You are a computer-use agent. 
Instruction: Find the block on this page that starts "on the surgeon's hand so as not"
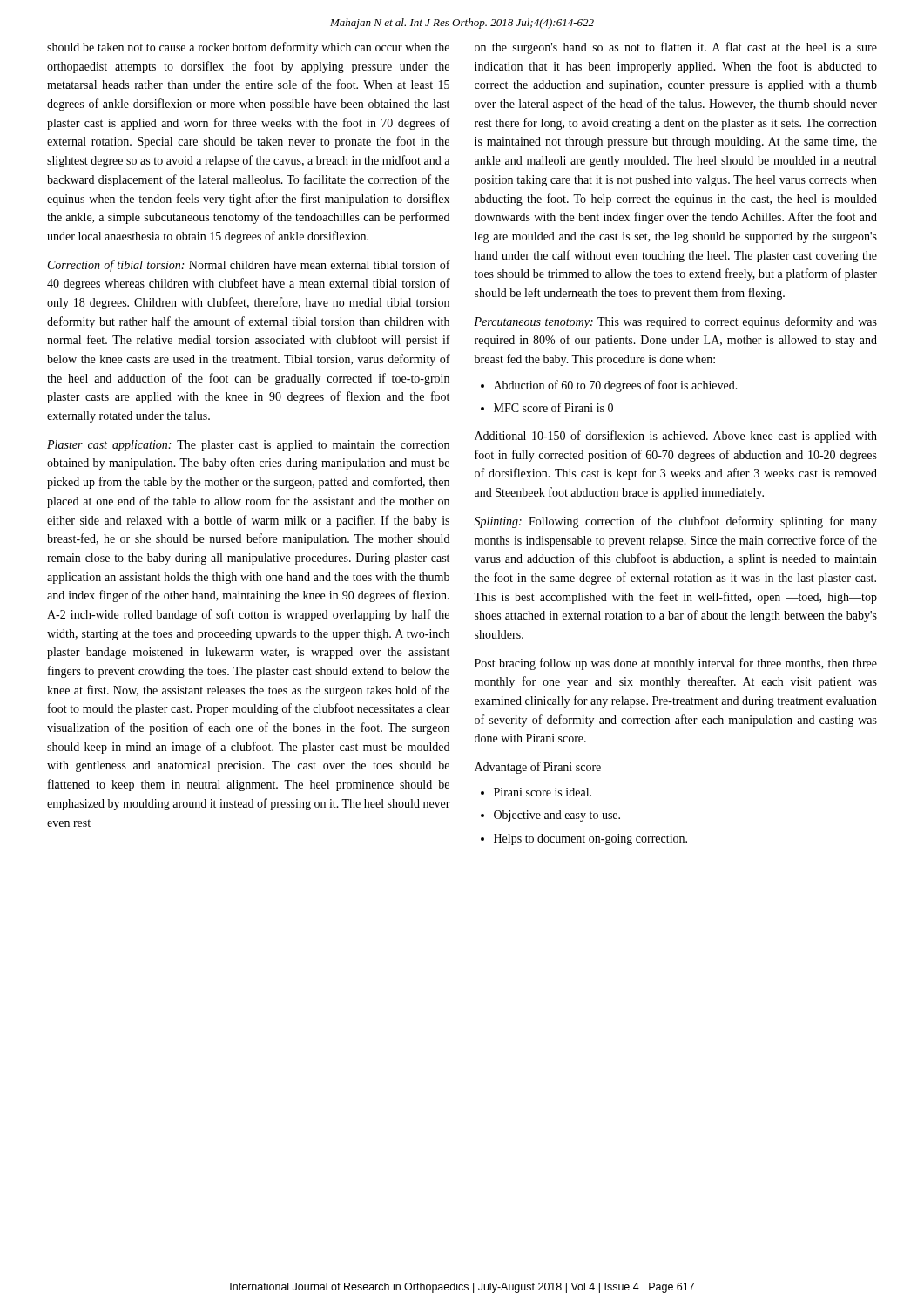tap(676, 171)
